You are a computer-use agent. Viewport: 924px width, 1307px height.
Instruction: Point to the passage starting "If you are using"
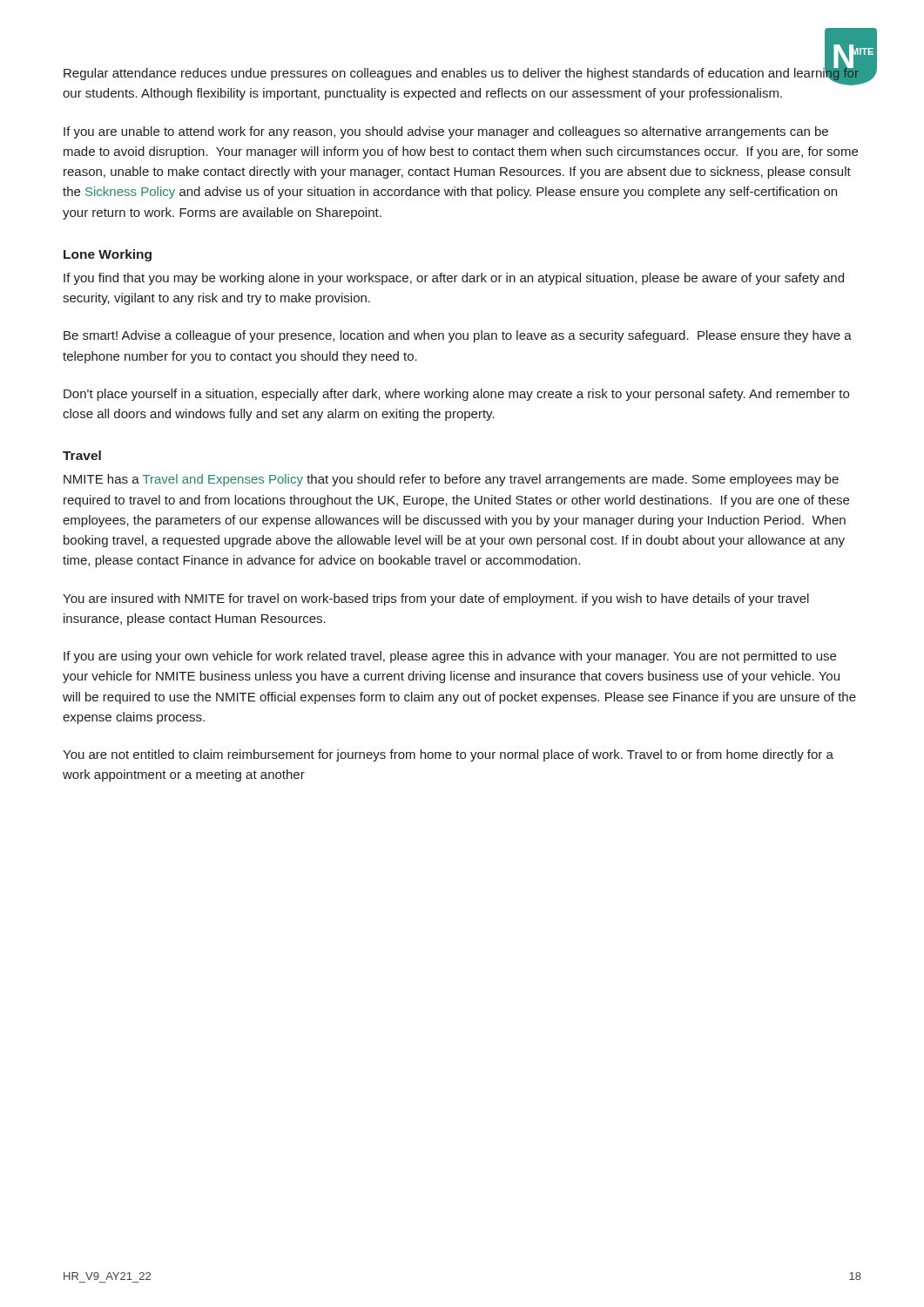pos(462,686)
